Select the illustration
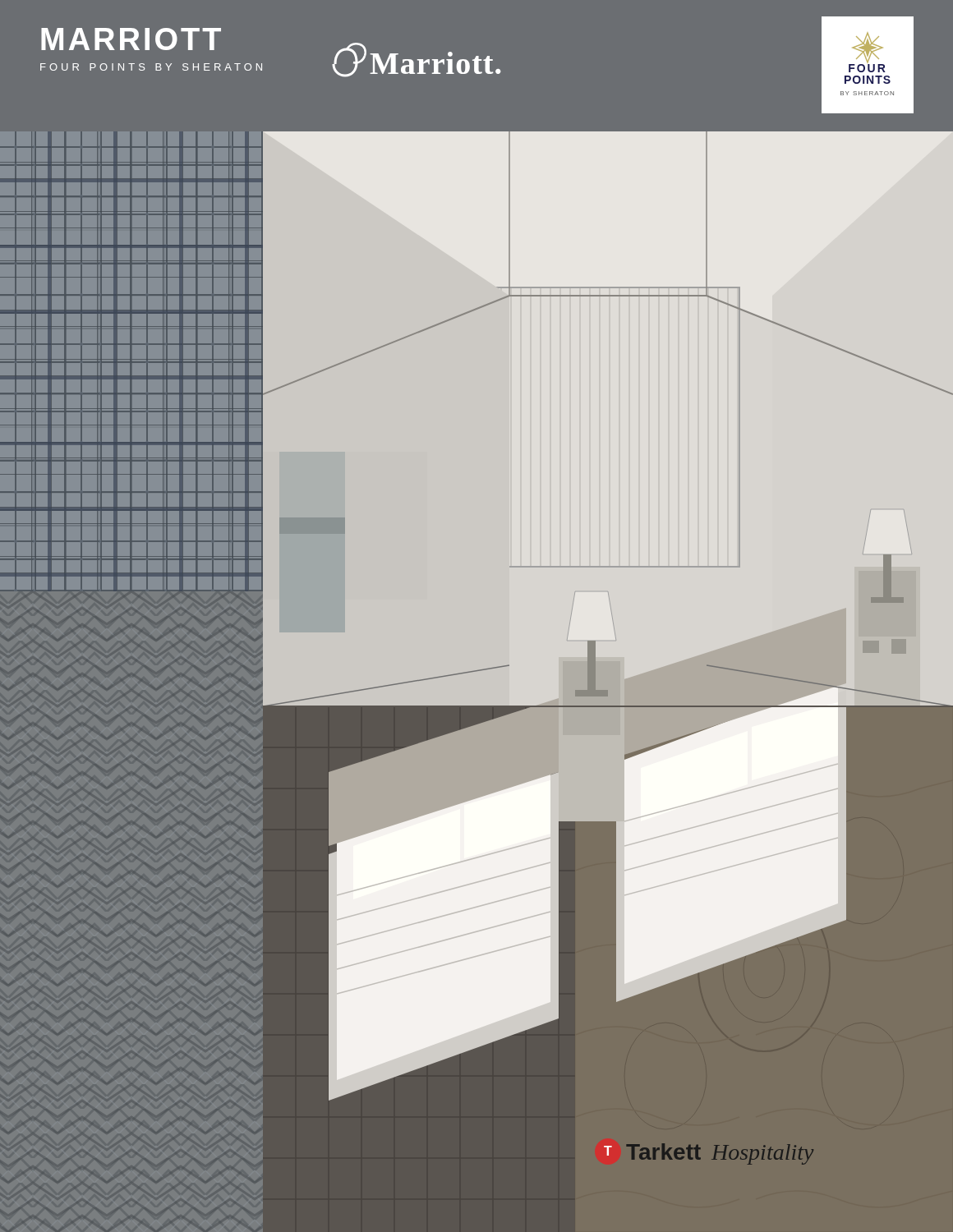Screen dimensions: 1232x953 [608, 682]
